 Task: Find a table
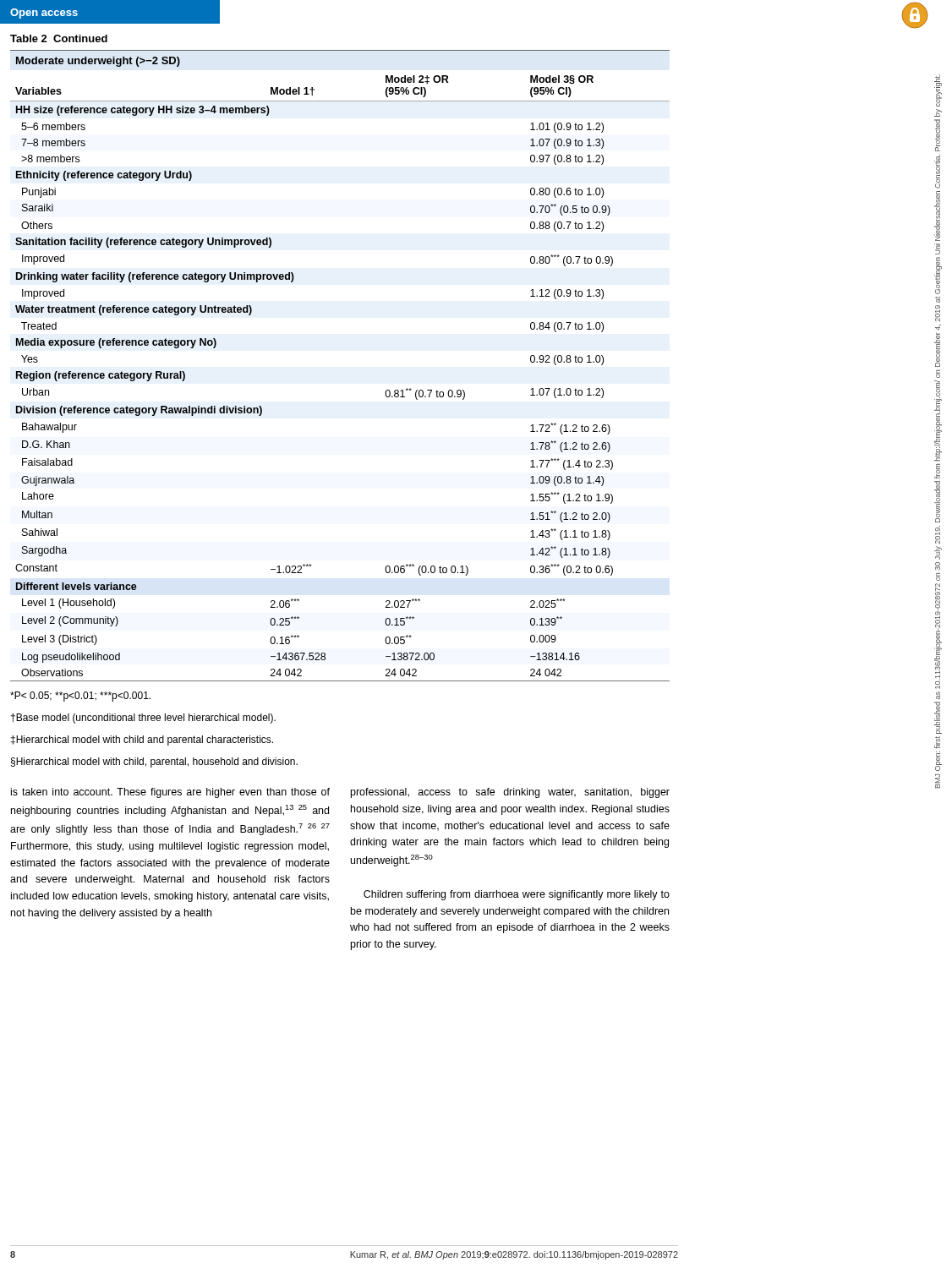pos(344,366)
